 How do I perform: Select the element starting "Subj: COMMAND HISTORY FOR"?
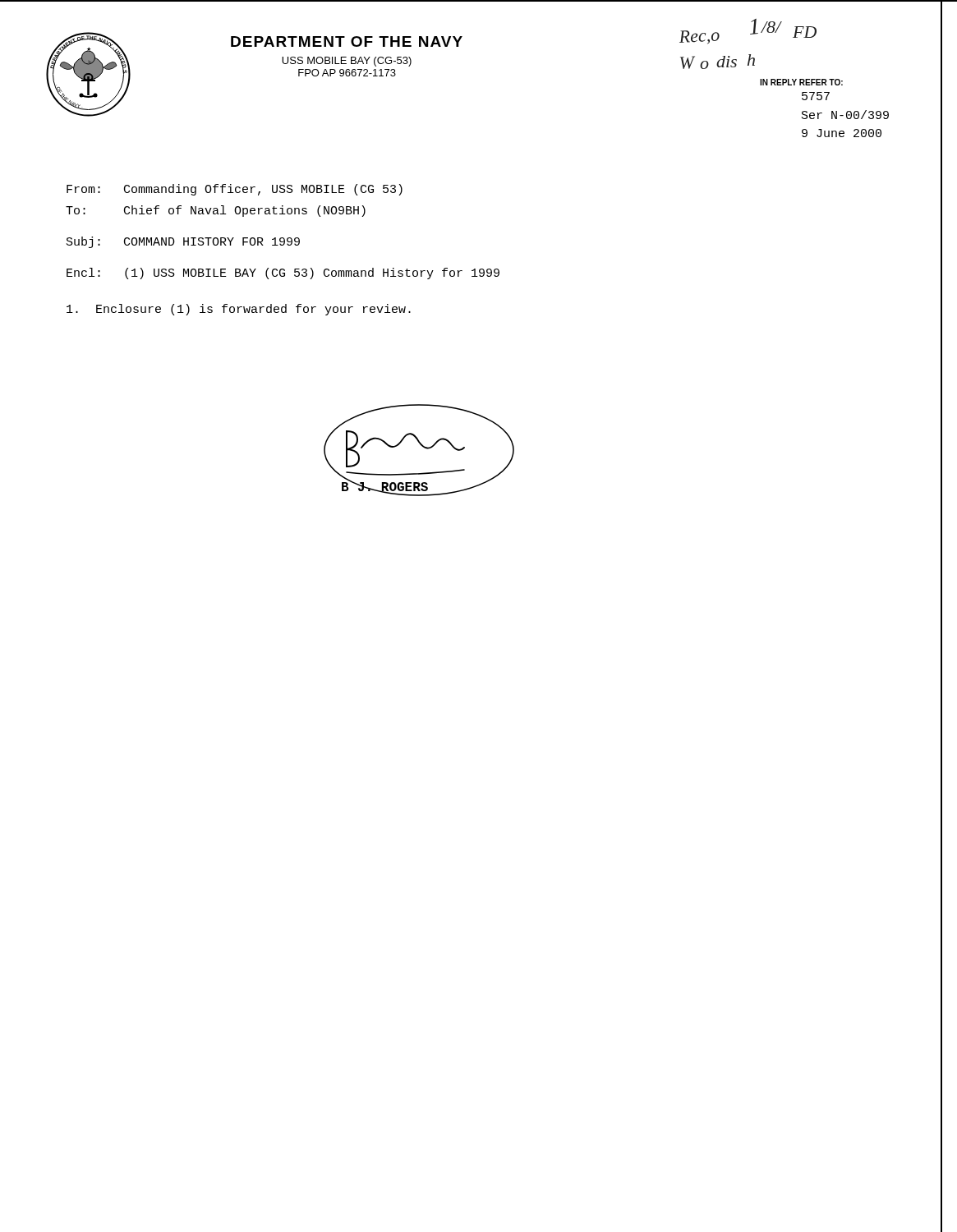(183, 242)
